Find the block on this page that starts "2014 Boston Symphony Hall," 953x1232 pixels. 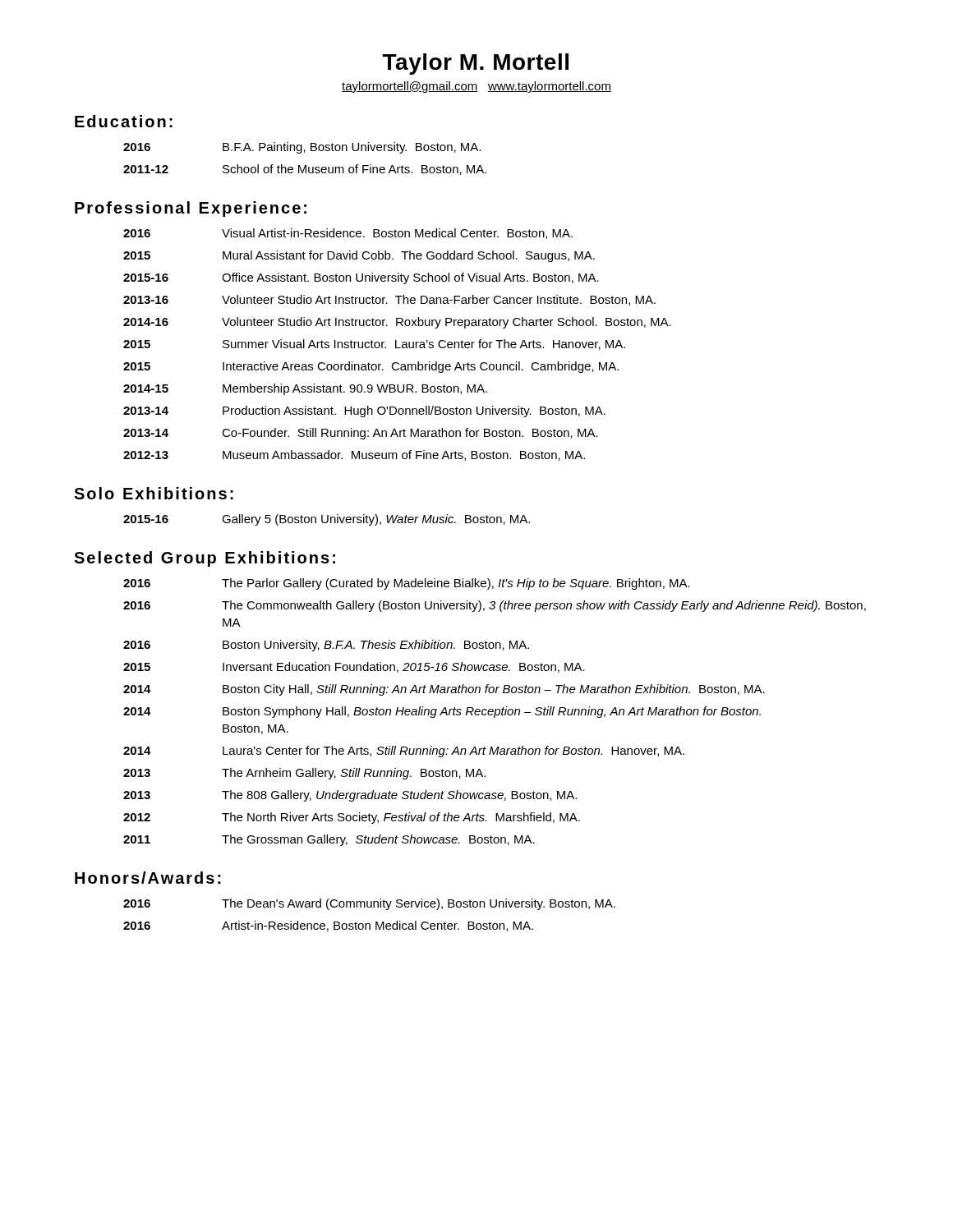point(501,719)
